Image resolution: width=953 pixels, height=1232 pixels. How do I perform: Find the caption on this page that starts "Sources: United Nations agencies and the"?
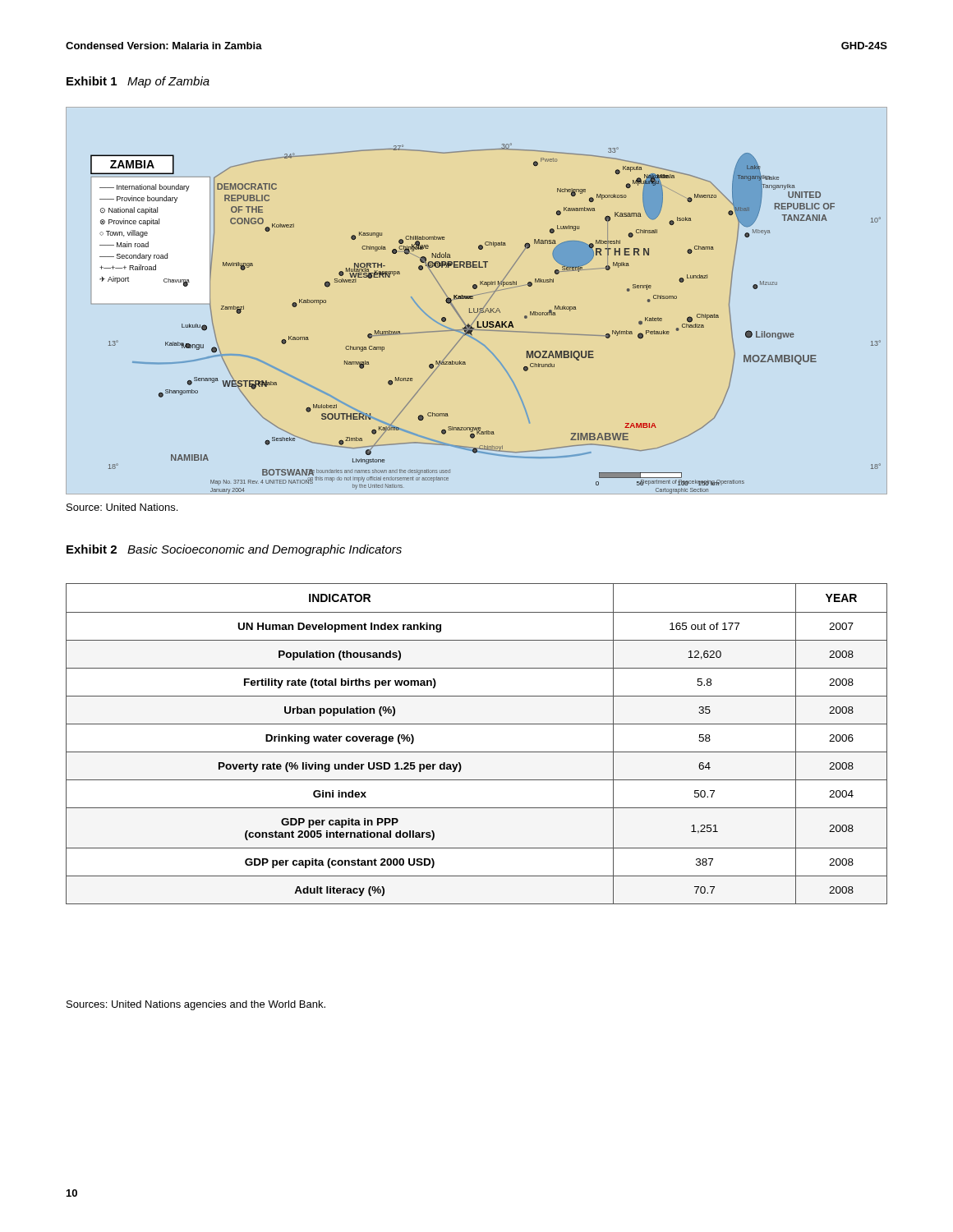196,1004
